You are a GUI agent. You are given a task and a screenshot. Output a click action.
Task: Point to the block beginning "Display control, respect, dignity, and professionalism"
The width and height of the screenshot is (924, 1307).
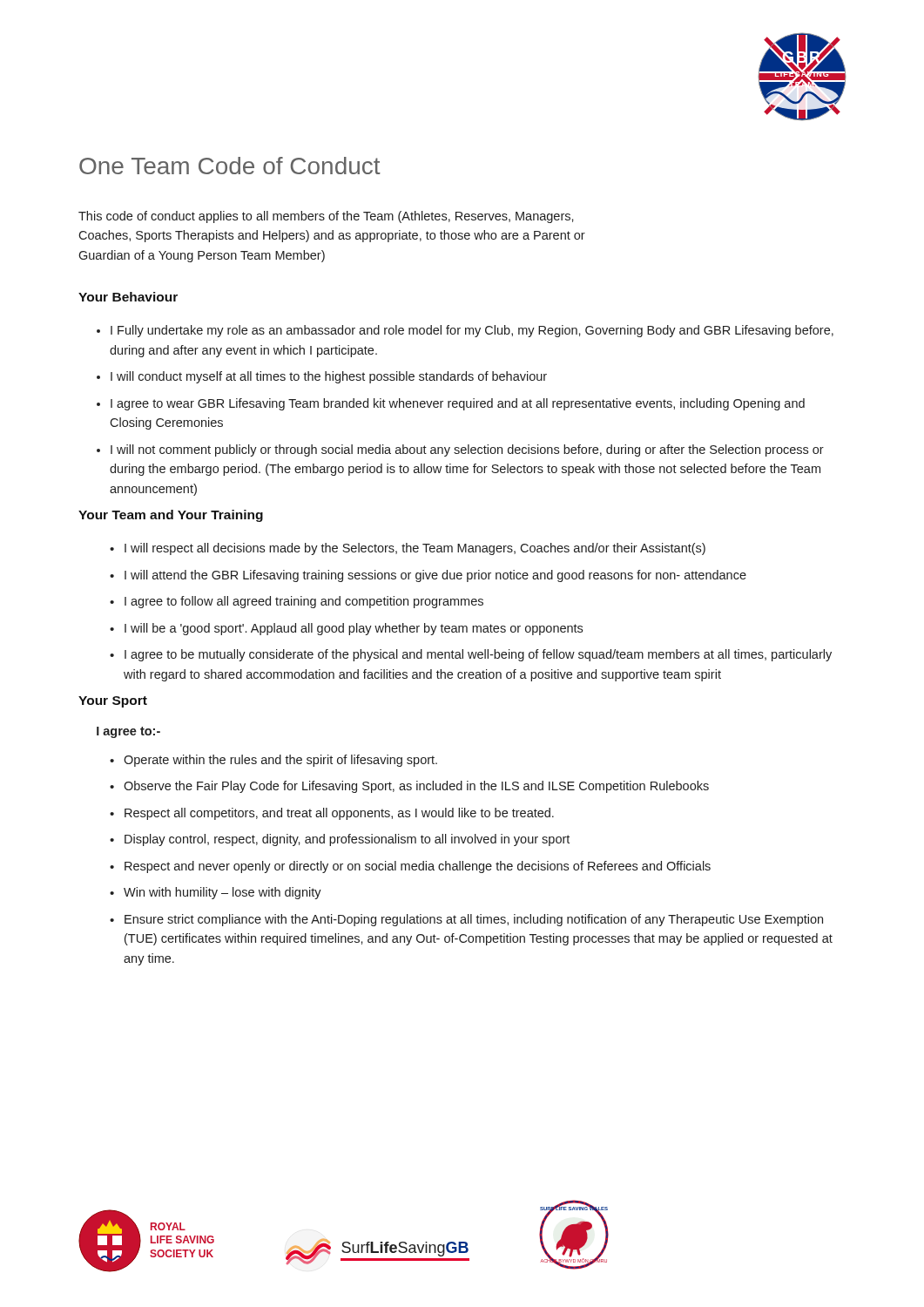347,839
